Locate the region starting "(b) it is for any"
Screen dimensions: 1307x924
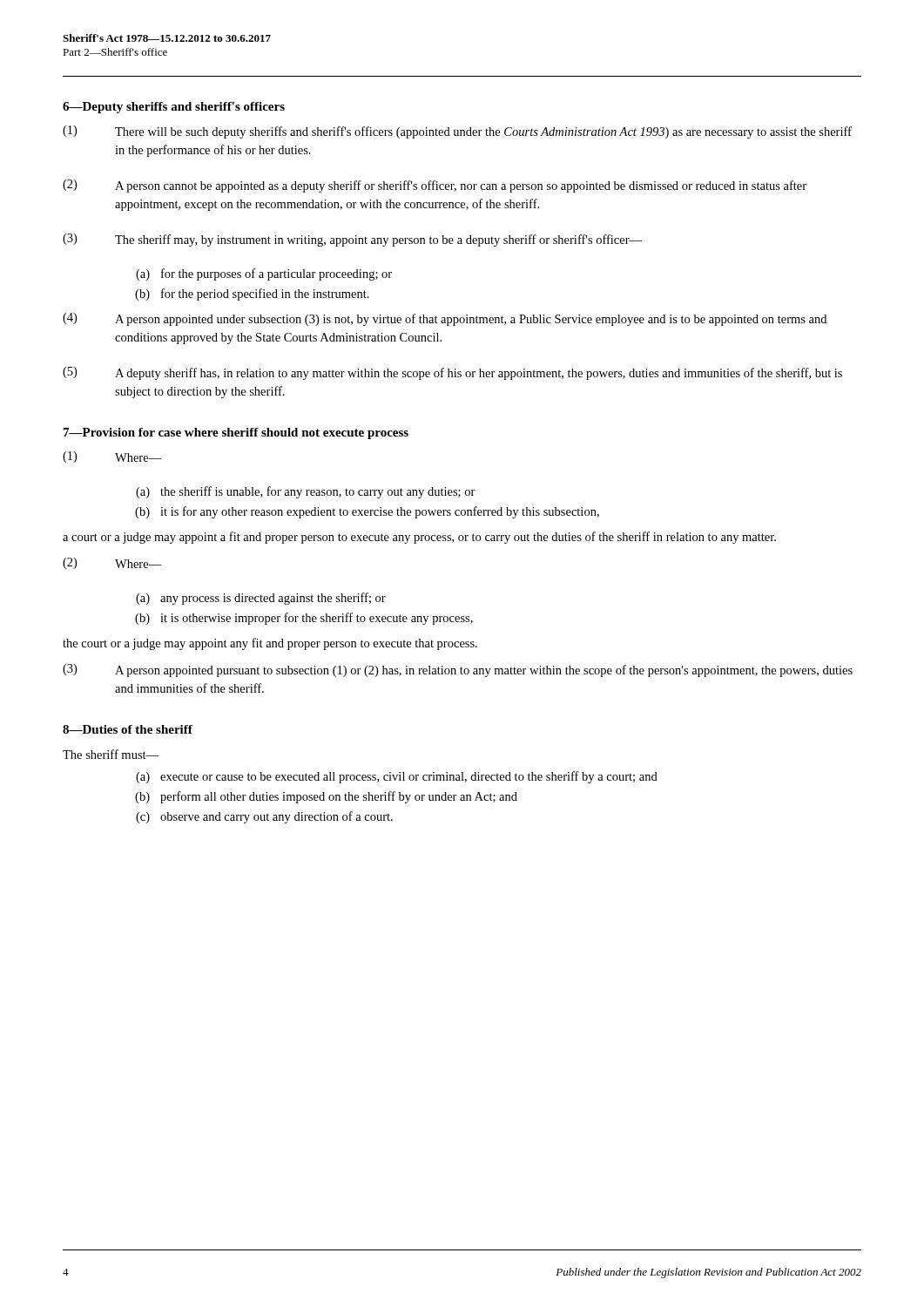[x=485, y=512]
